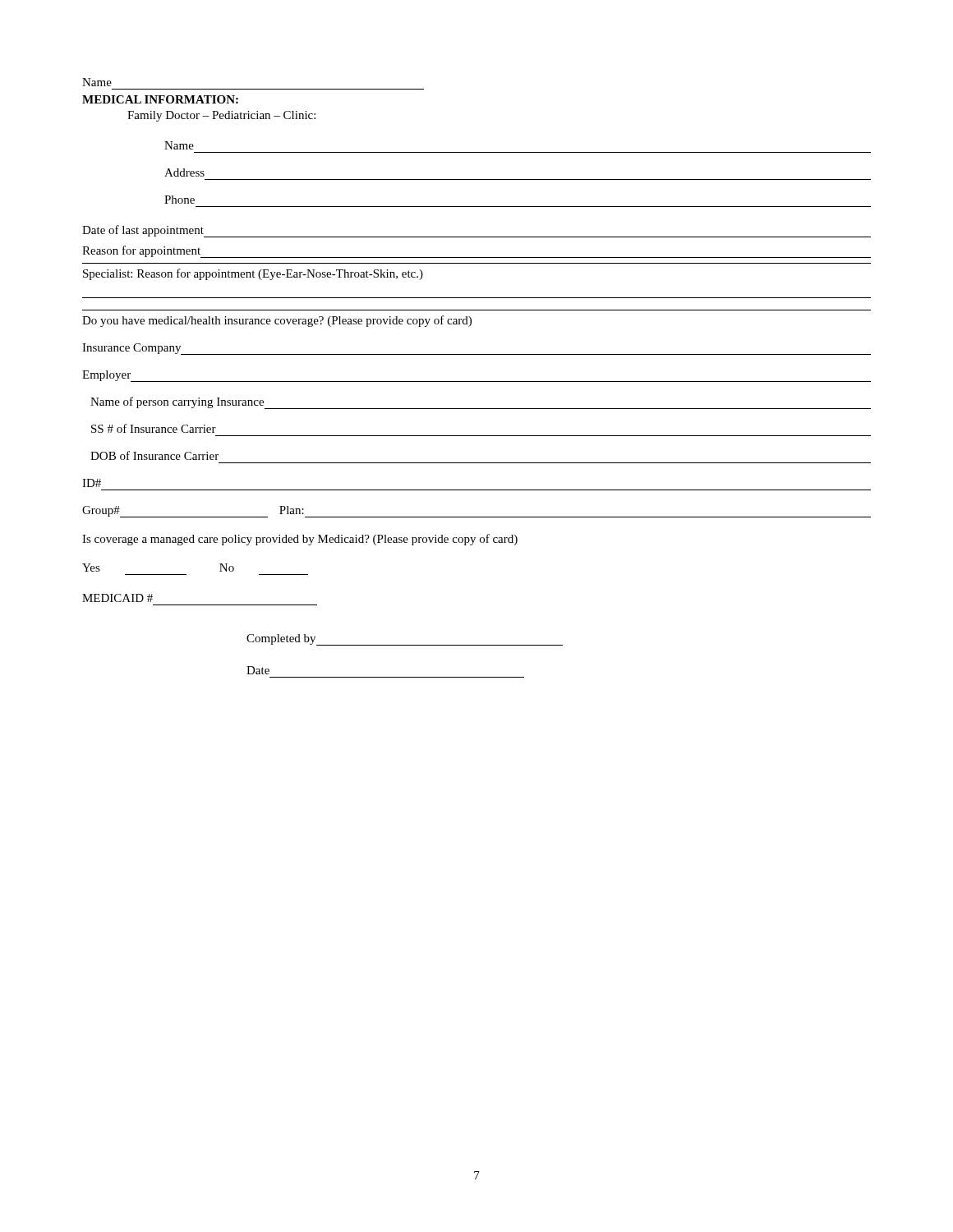Locate the text "Group# Plan:"
The width and height of the screenshot is (953, 1232).
tap(476, 510)
